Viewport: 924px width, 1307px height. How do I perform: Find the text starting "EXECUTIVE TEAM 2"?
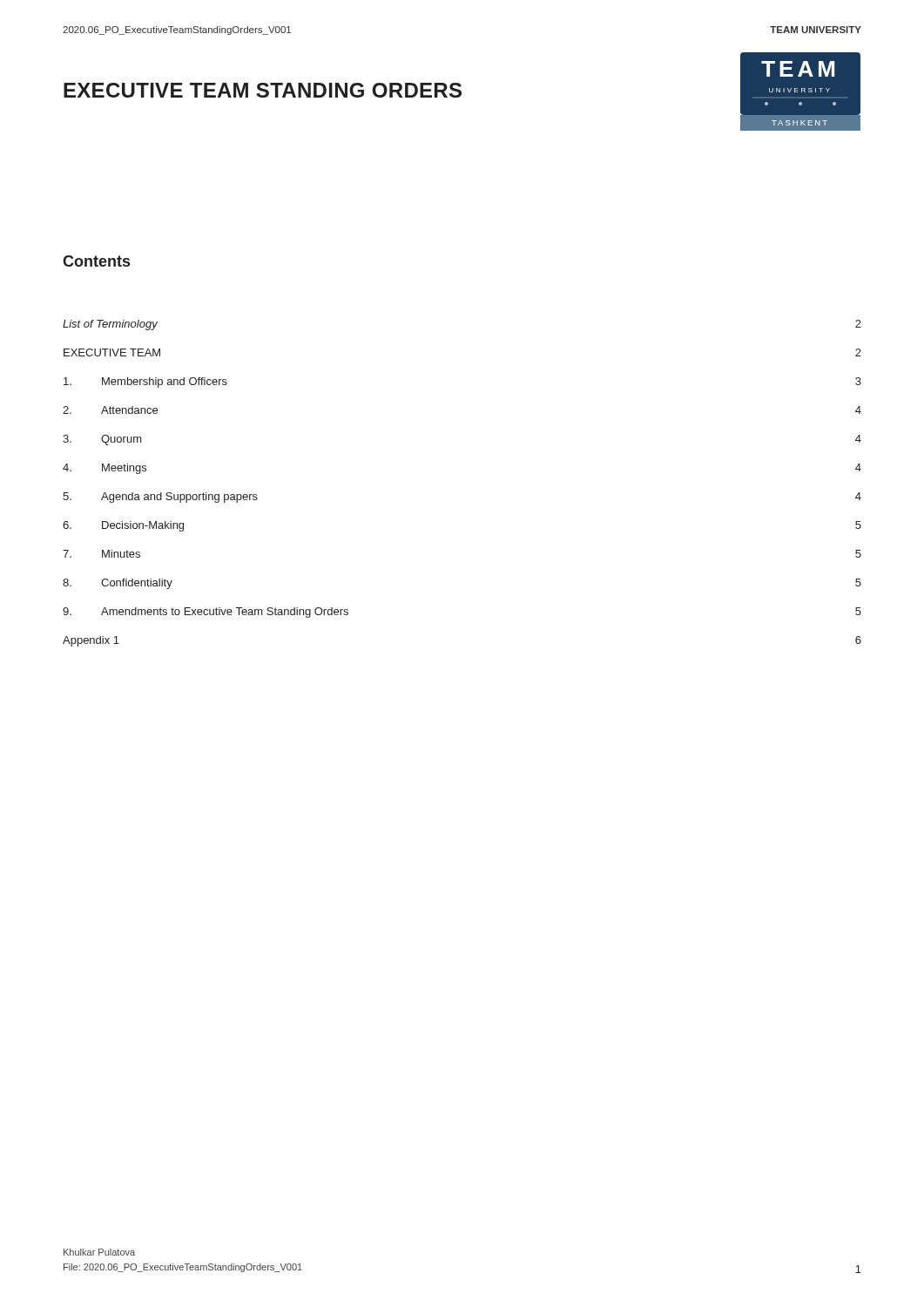point(110,352)
